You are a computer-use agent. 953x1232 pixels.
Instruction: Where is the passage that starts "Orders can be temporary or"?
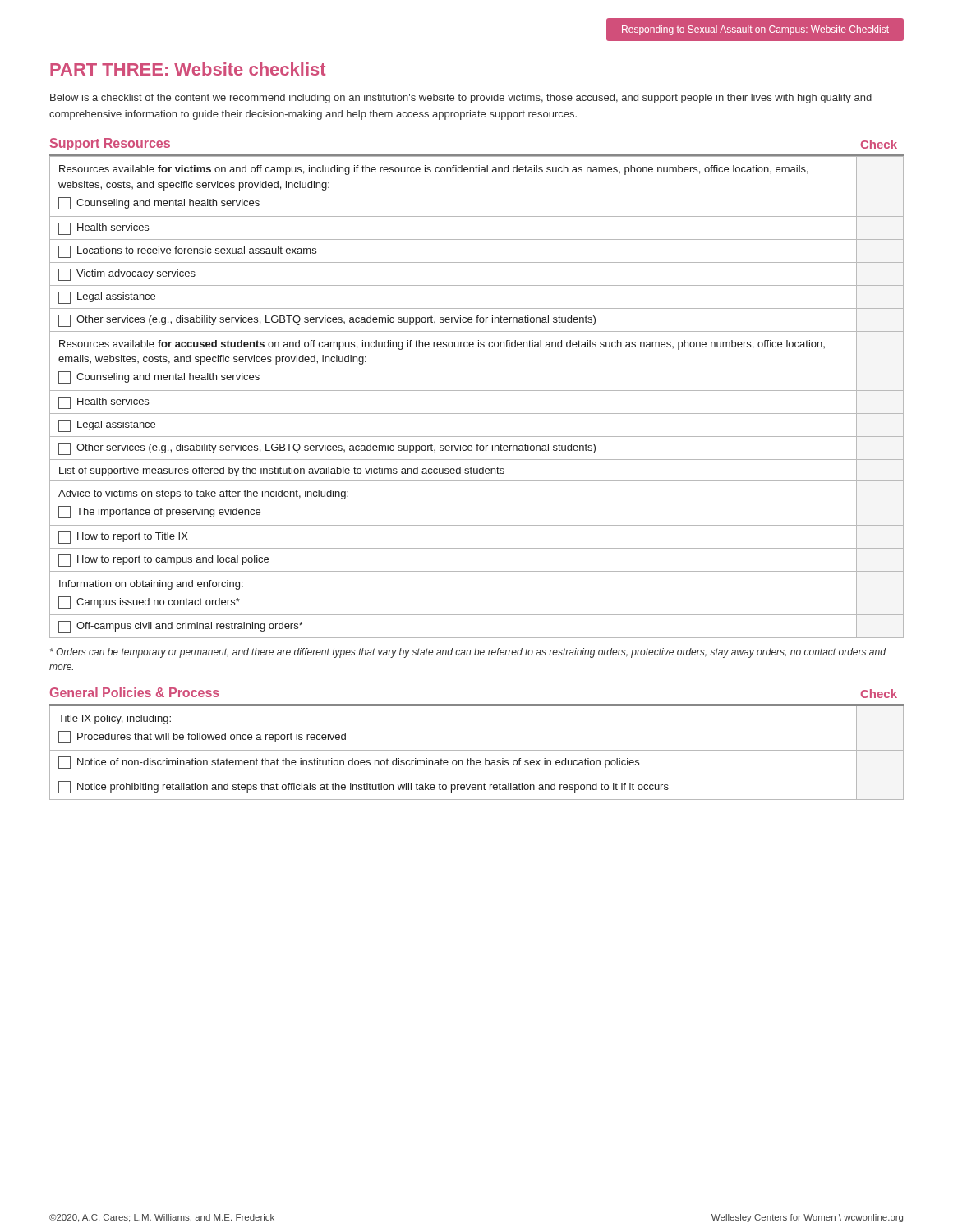click(467, 660)
